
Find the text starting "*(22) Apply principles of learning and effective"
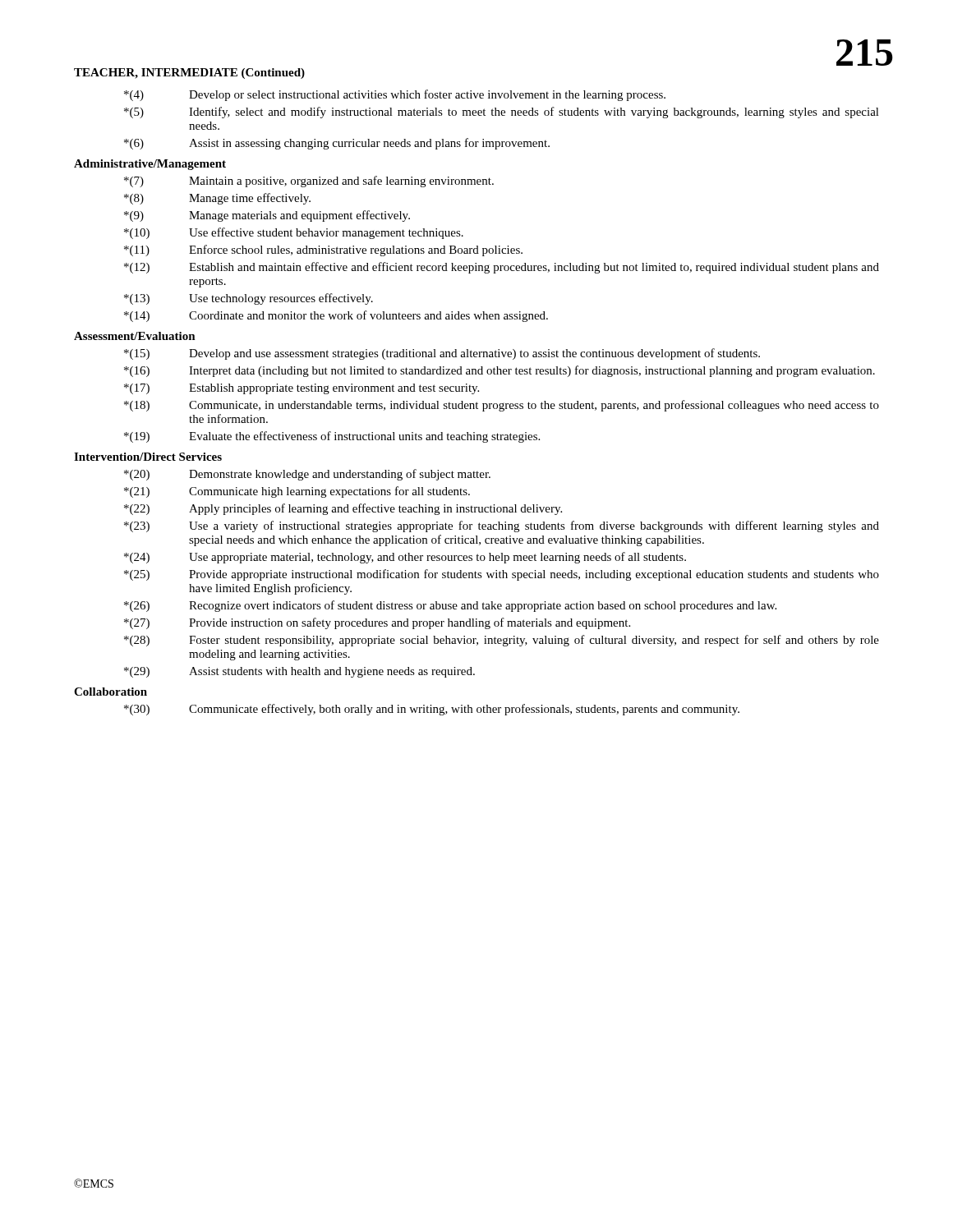point(476,509)
